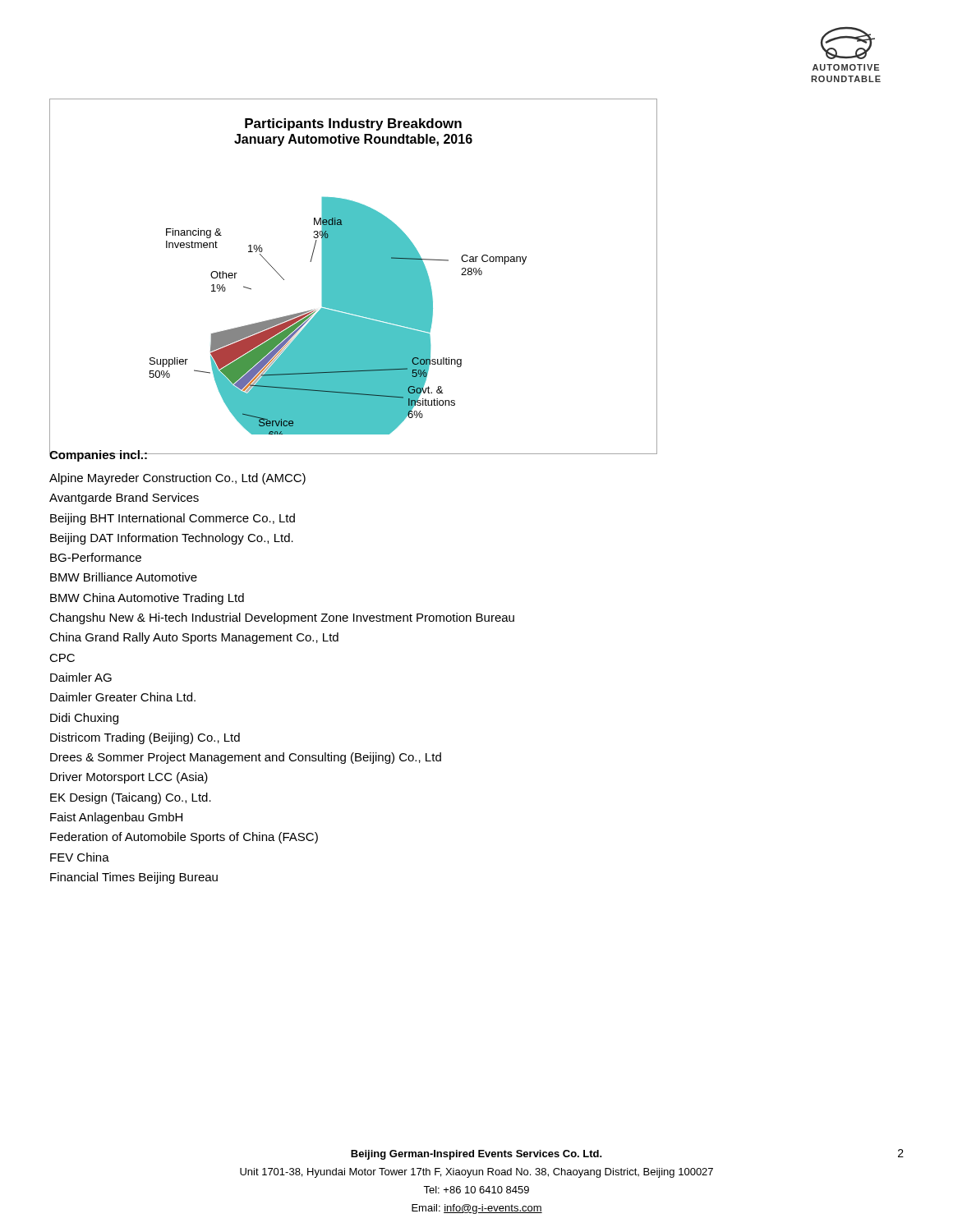Click where it says "Beijing BHT International Commerce Co., Ltd"

pyautogui.click(x=172, y=518)
